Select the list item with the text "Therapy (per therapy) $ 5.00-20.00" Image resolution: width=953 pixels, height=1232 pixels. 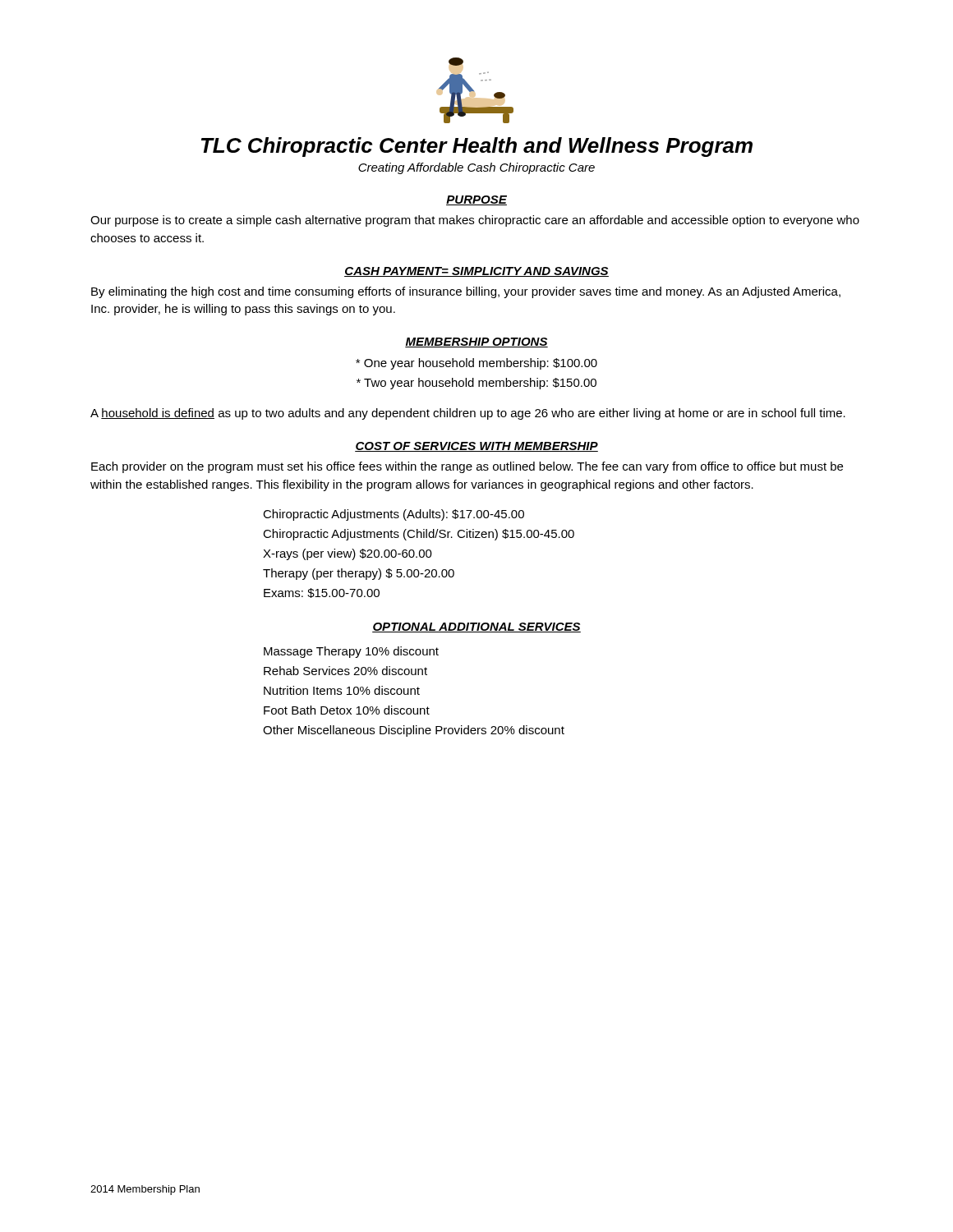pyautogui.click(x=359, y=573)
